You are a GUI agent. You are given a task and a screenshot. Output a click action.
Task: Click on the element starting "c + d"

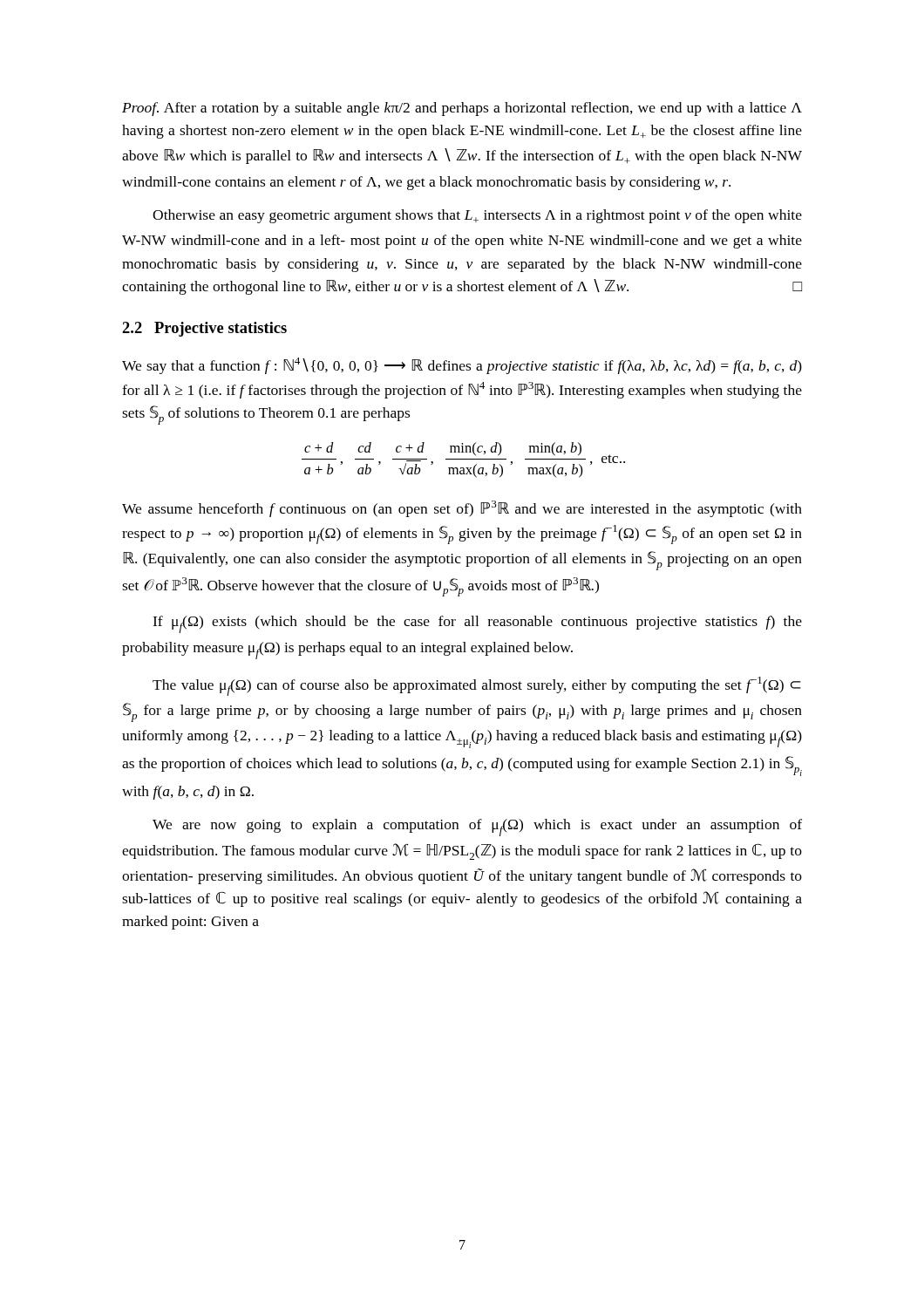[462, 459]
